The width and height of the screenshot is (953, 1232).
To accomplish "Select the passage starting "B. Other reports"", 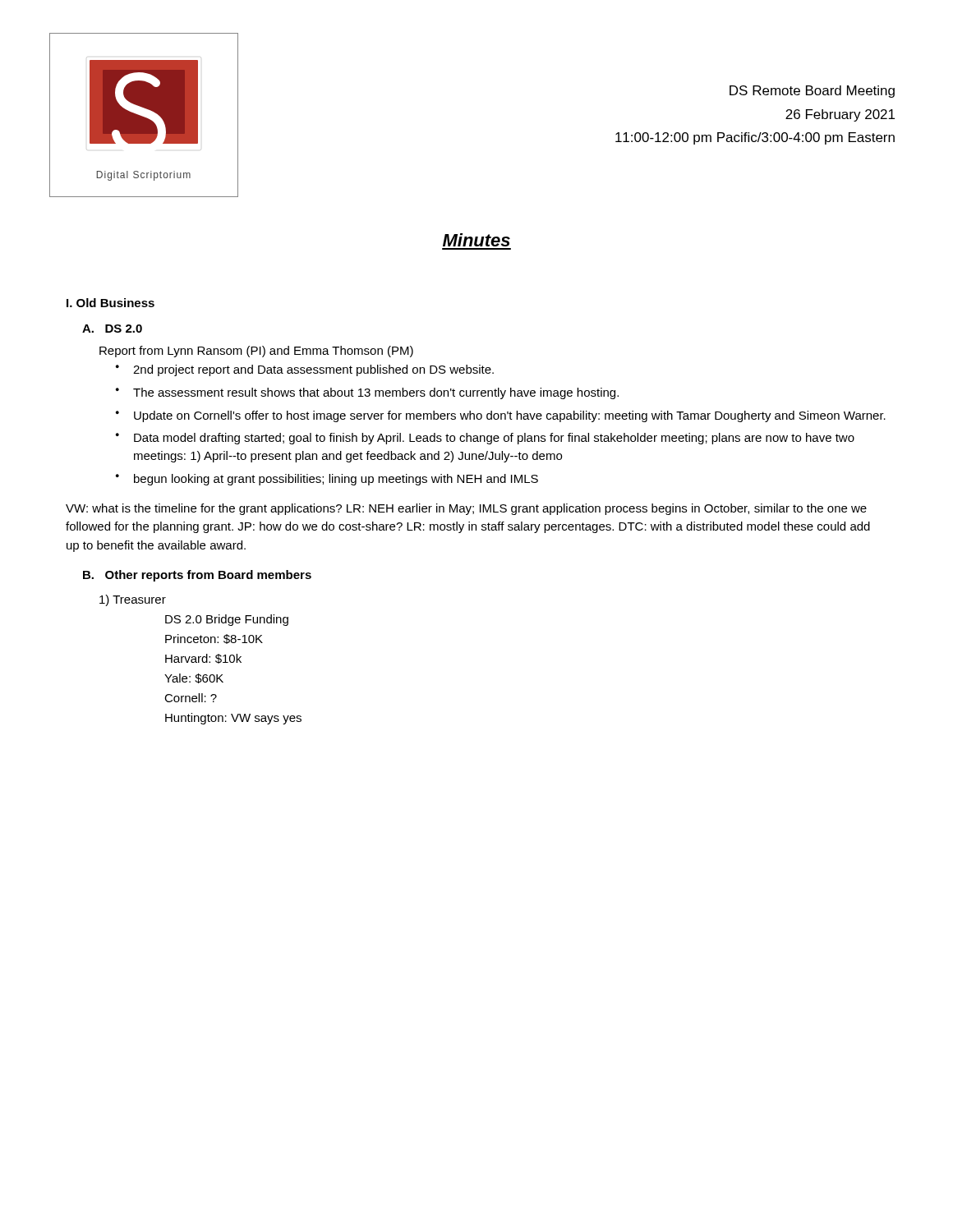I will 197,575.
